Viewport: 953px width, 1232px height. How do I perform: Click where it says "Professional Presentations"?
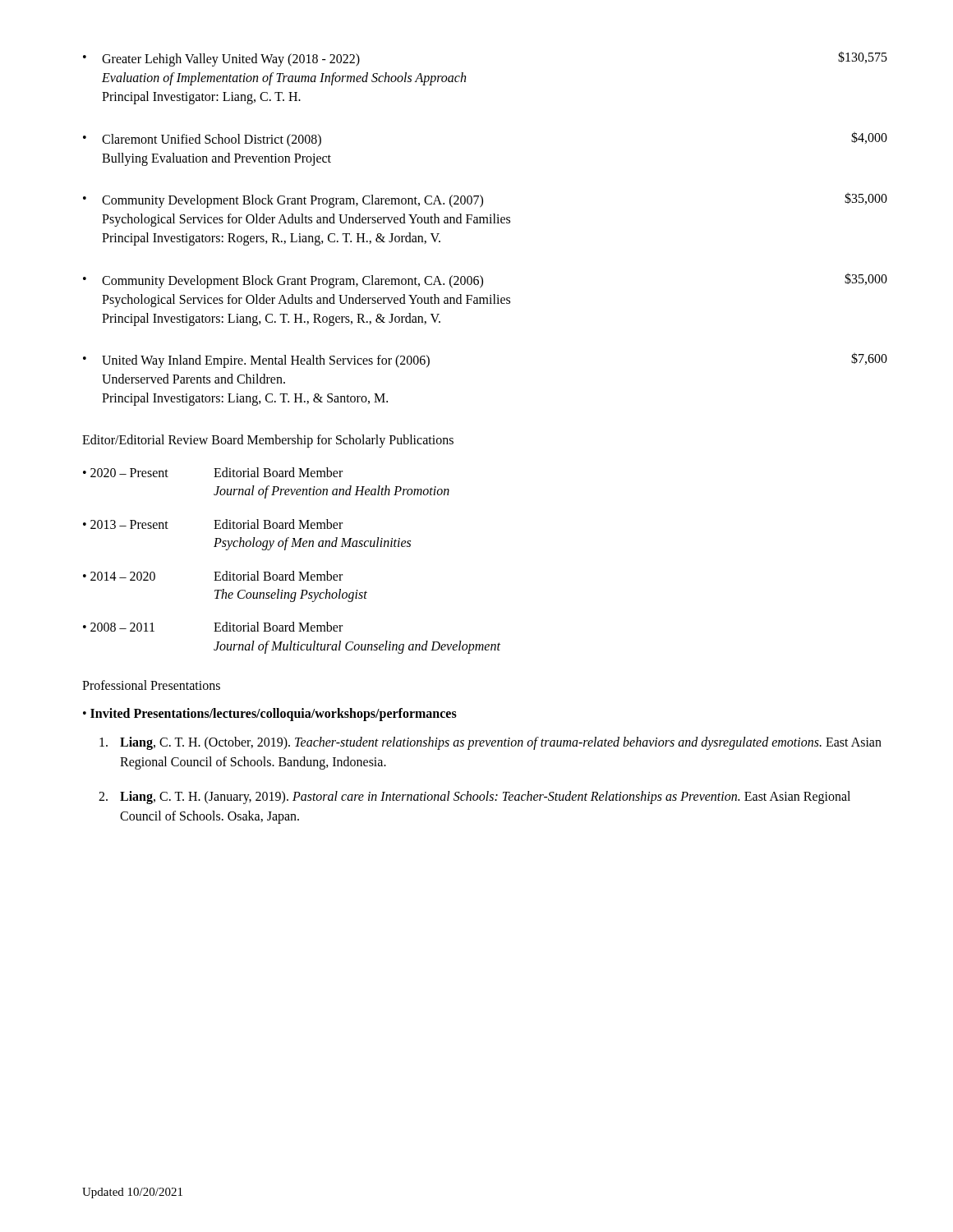point(151,686)
